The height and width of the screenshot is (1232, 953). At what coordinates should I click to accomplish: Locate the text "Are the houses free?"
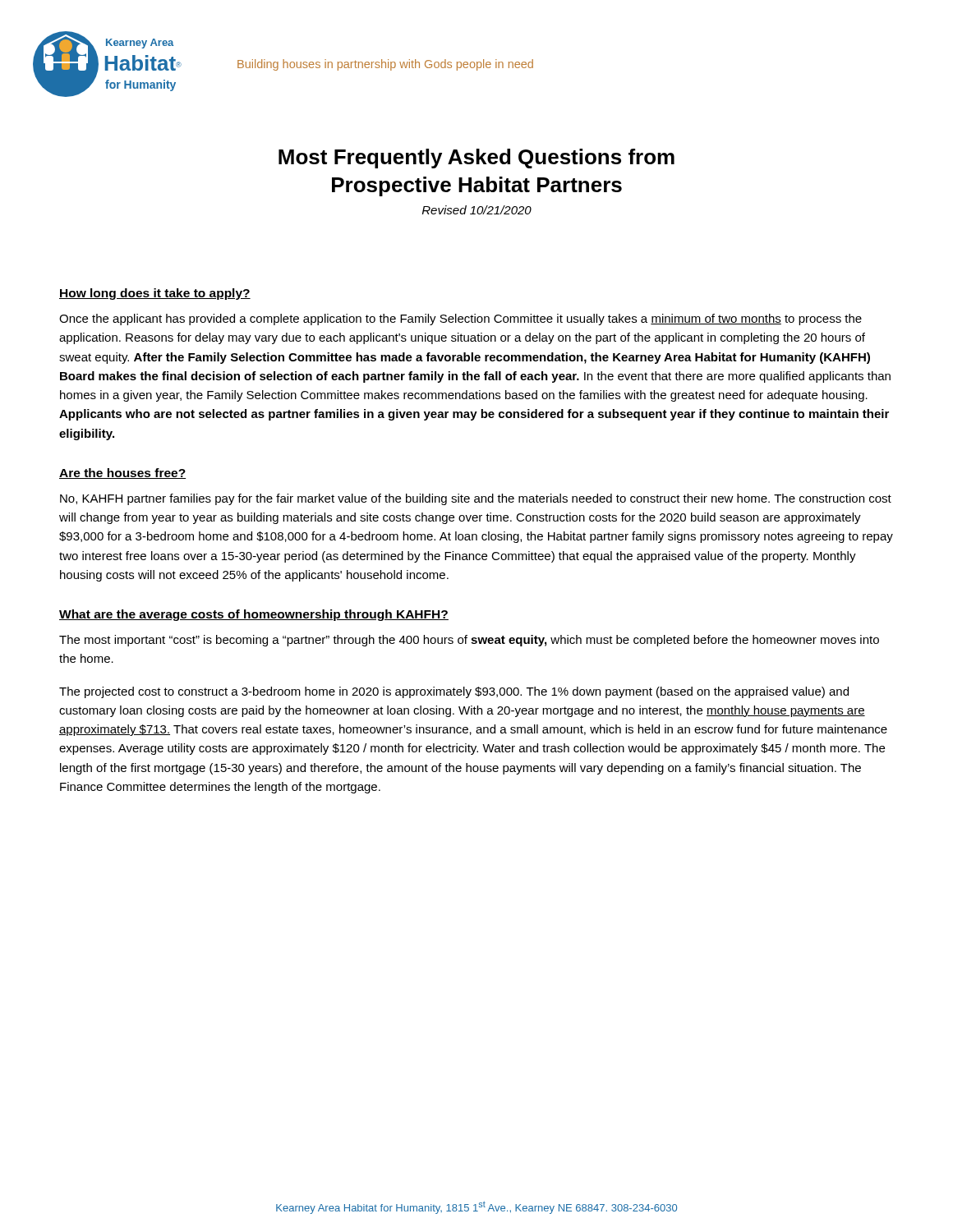coord(123,472)
